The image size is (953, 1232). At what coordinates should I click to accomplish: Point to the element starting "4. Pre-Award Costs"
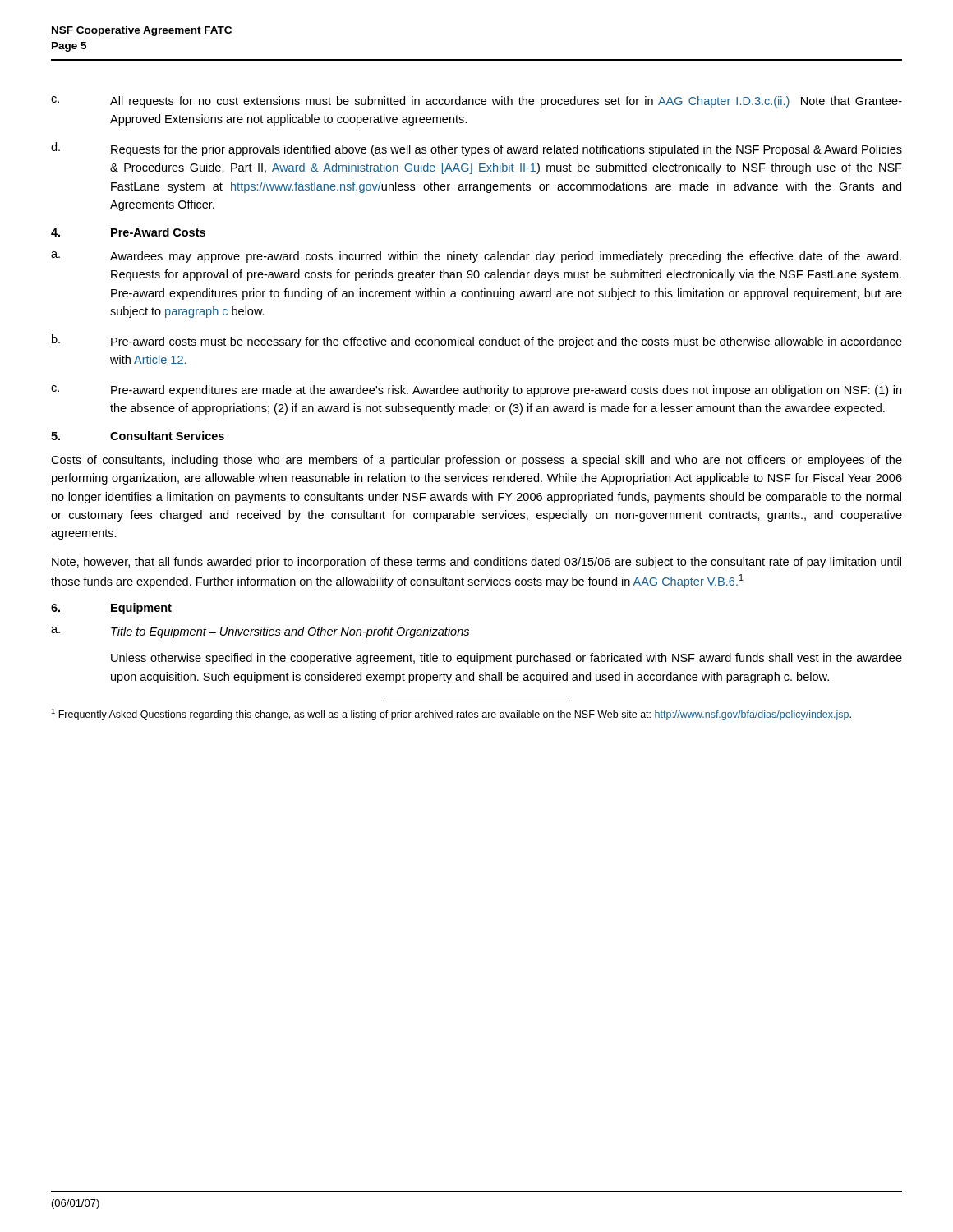point(128,232)
